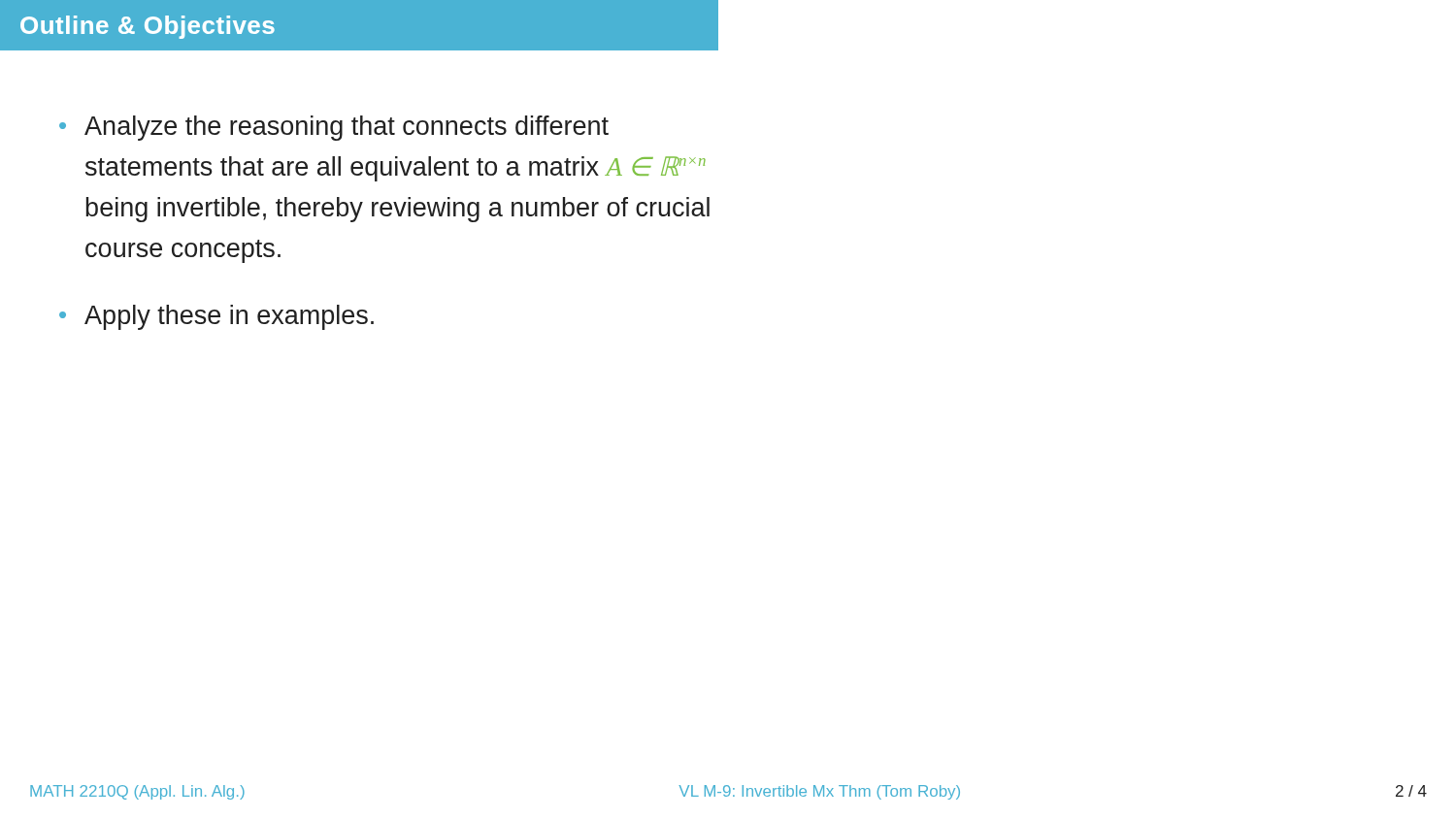Click on the region starting "• Analyze the reasoning that connects different"

coord(385,188)
